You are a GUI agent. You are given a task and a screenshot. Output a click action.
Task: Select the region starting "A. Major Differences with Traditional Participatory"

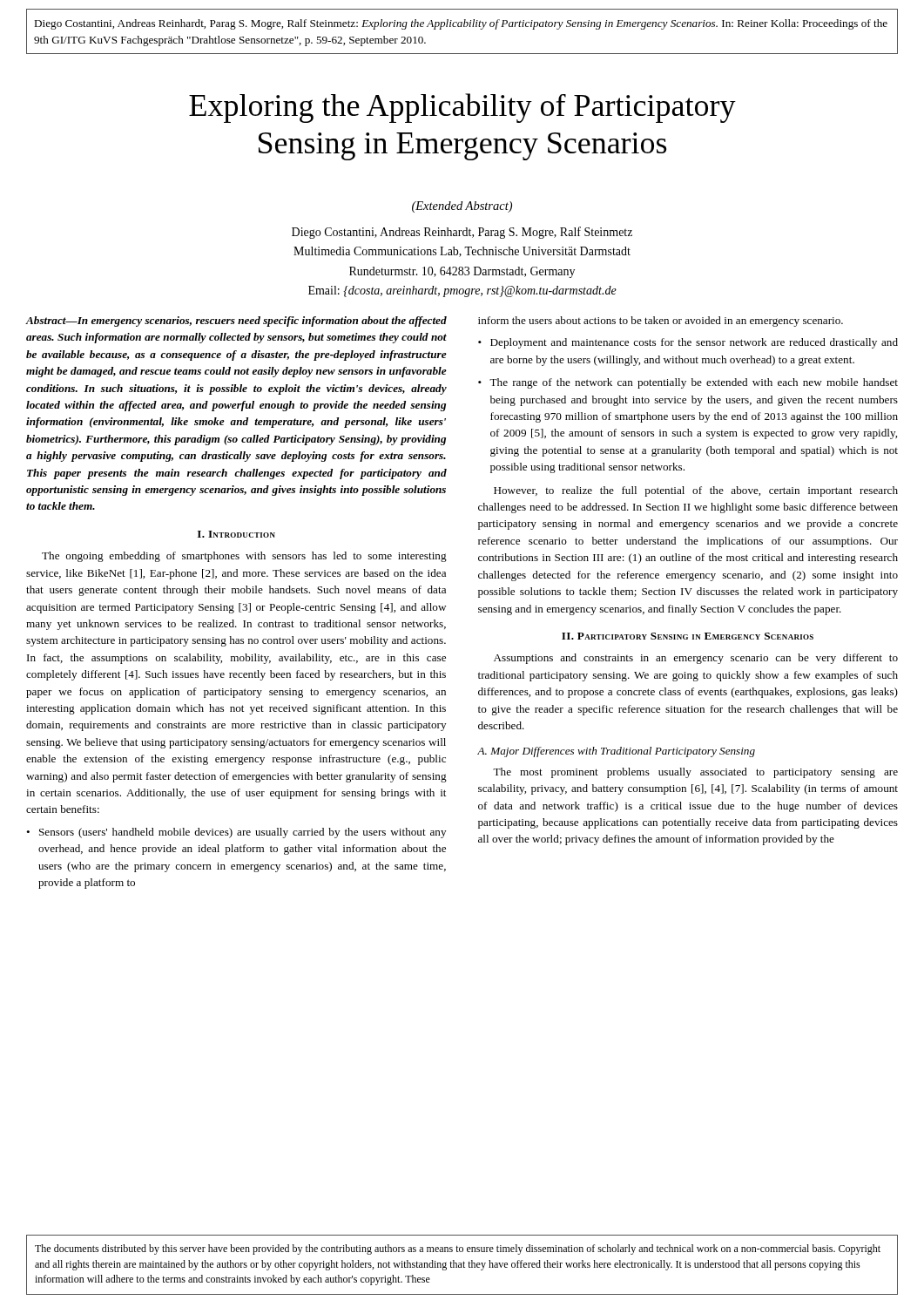616,751
